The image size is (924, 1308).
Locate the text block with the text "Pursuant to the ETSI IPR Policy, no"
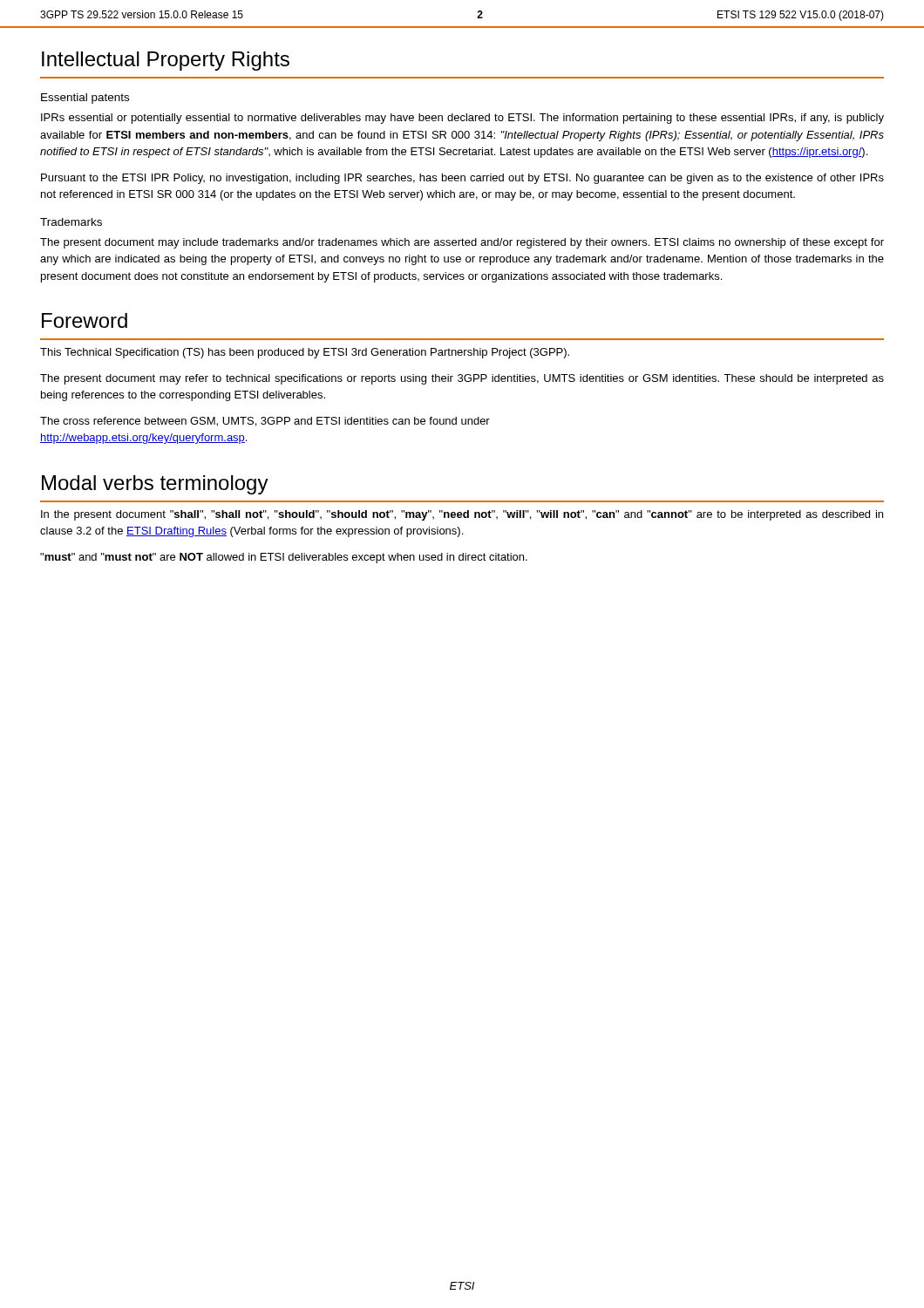pos(462,185)
